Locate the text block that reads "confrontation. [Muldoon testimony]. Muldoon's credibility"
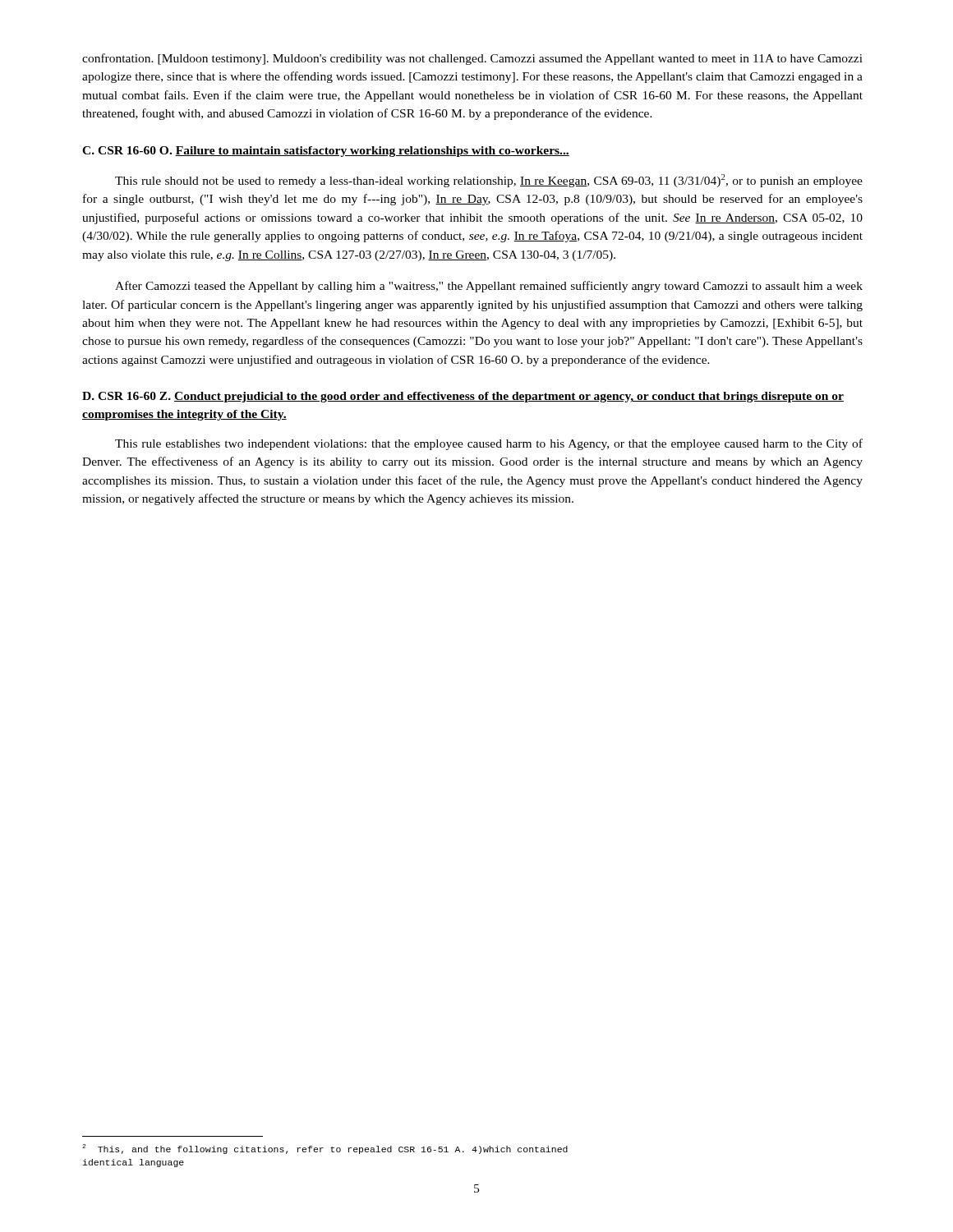The height and width of the screenshot is (1232, 953). (x=472, y=86)
